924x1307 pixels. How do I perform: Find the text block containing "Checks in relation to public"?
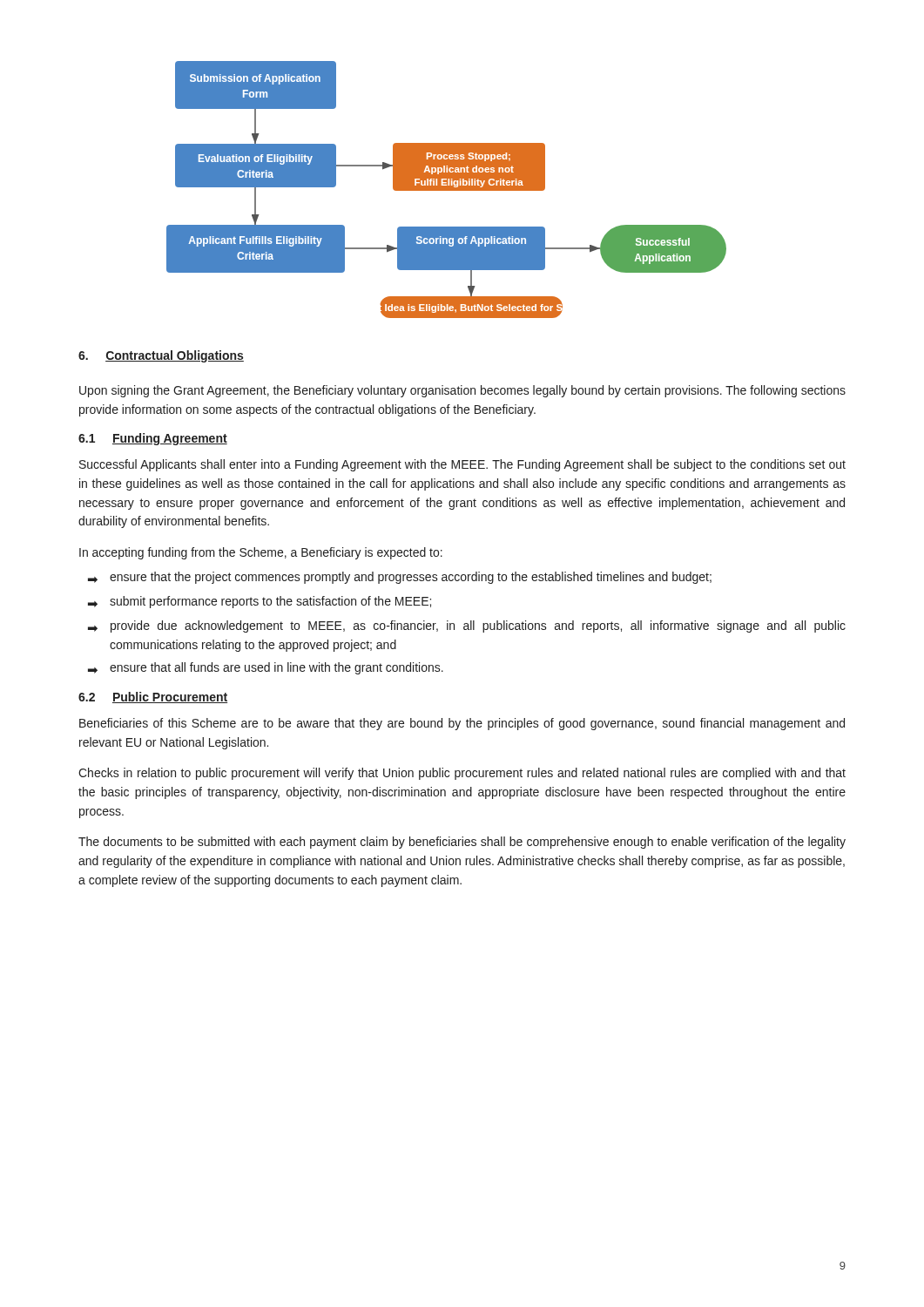(462, 792)
